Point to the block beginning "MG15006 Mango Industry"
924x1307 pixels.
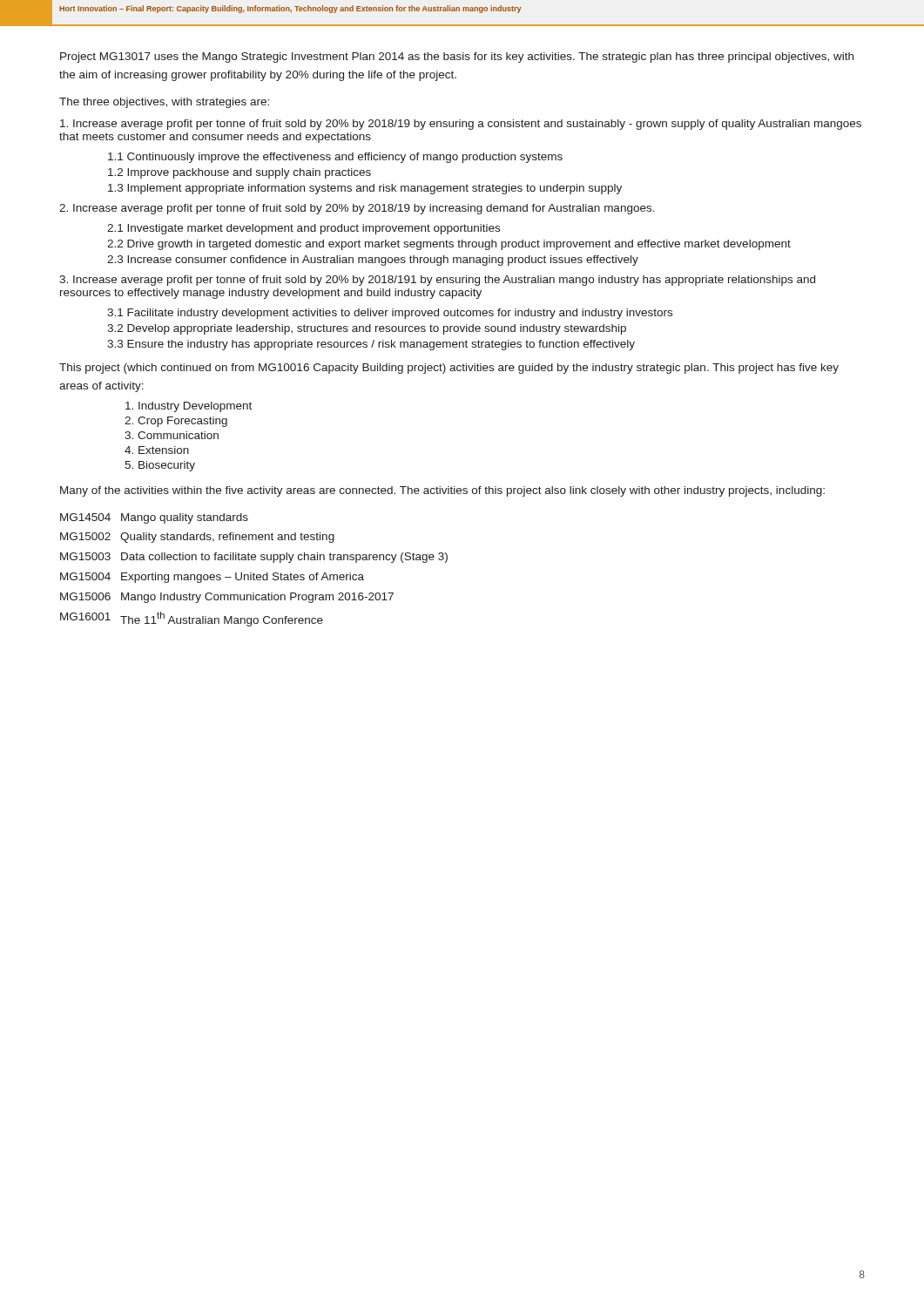point(227,598)
